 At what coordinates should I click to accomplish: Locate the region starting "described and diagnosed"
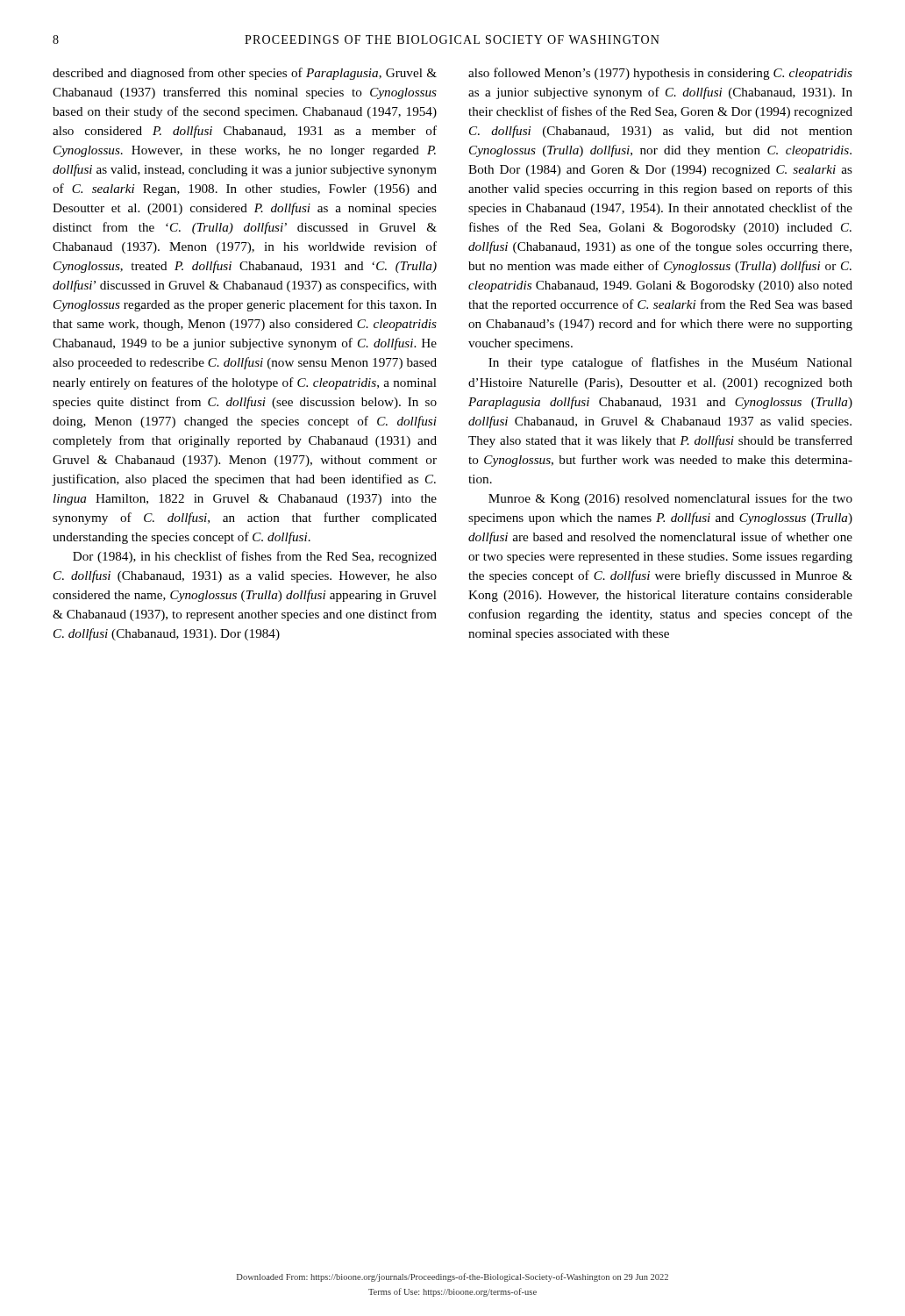245,353
